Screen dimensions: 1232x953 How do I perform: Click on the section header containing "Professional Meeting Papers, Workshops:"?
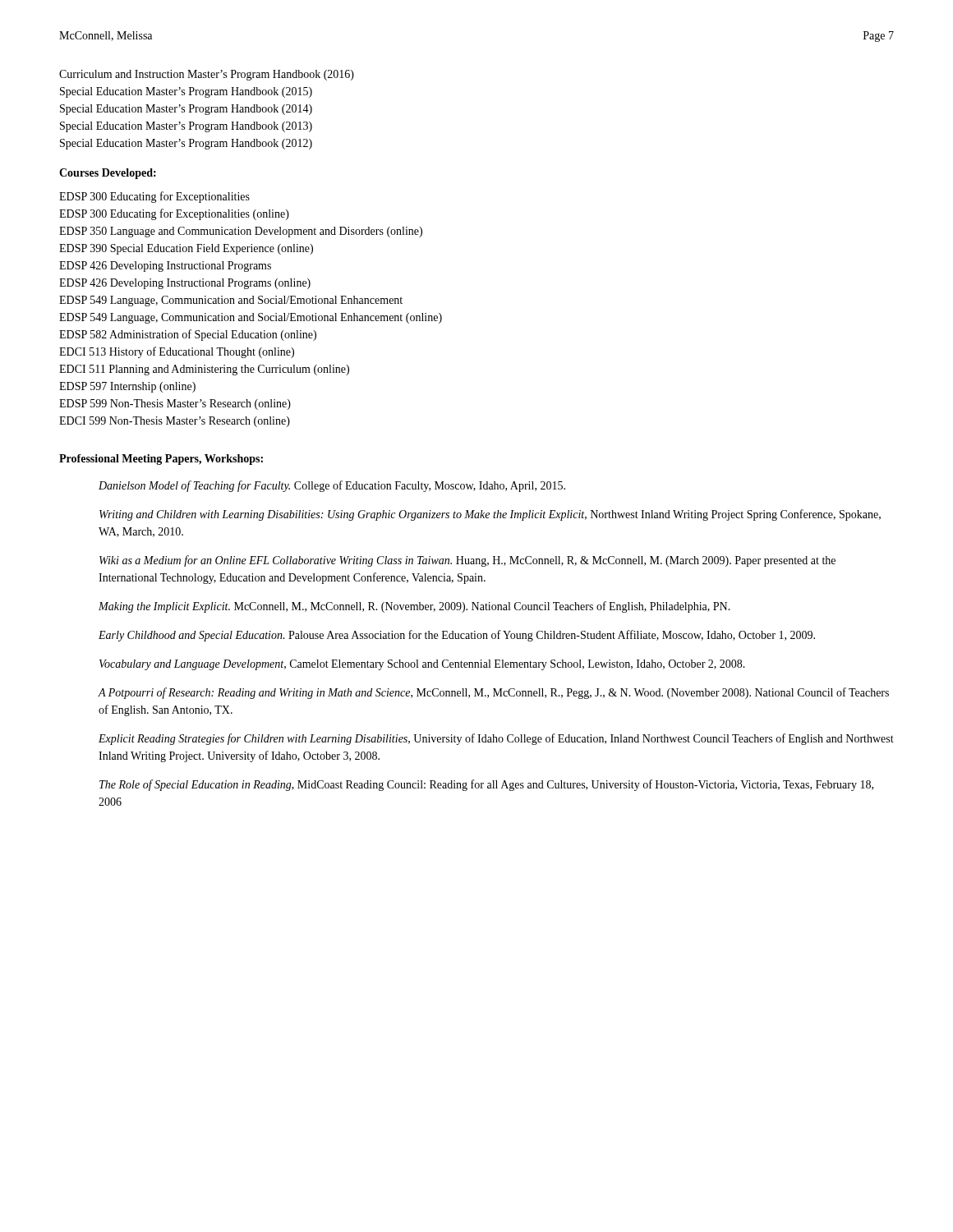162,459
